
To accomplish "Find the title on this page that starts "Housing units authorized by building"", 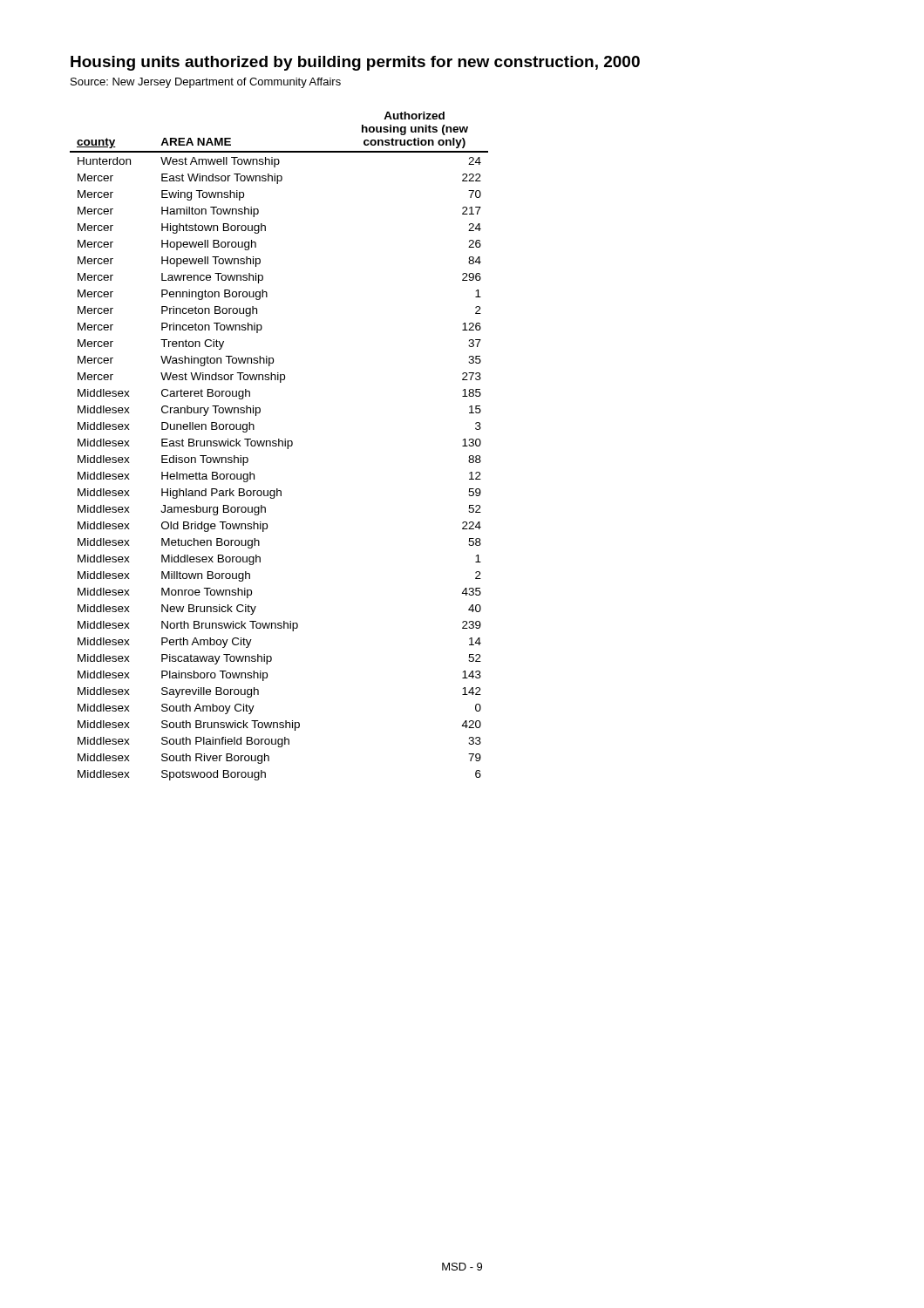I will point(355,61).
